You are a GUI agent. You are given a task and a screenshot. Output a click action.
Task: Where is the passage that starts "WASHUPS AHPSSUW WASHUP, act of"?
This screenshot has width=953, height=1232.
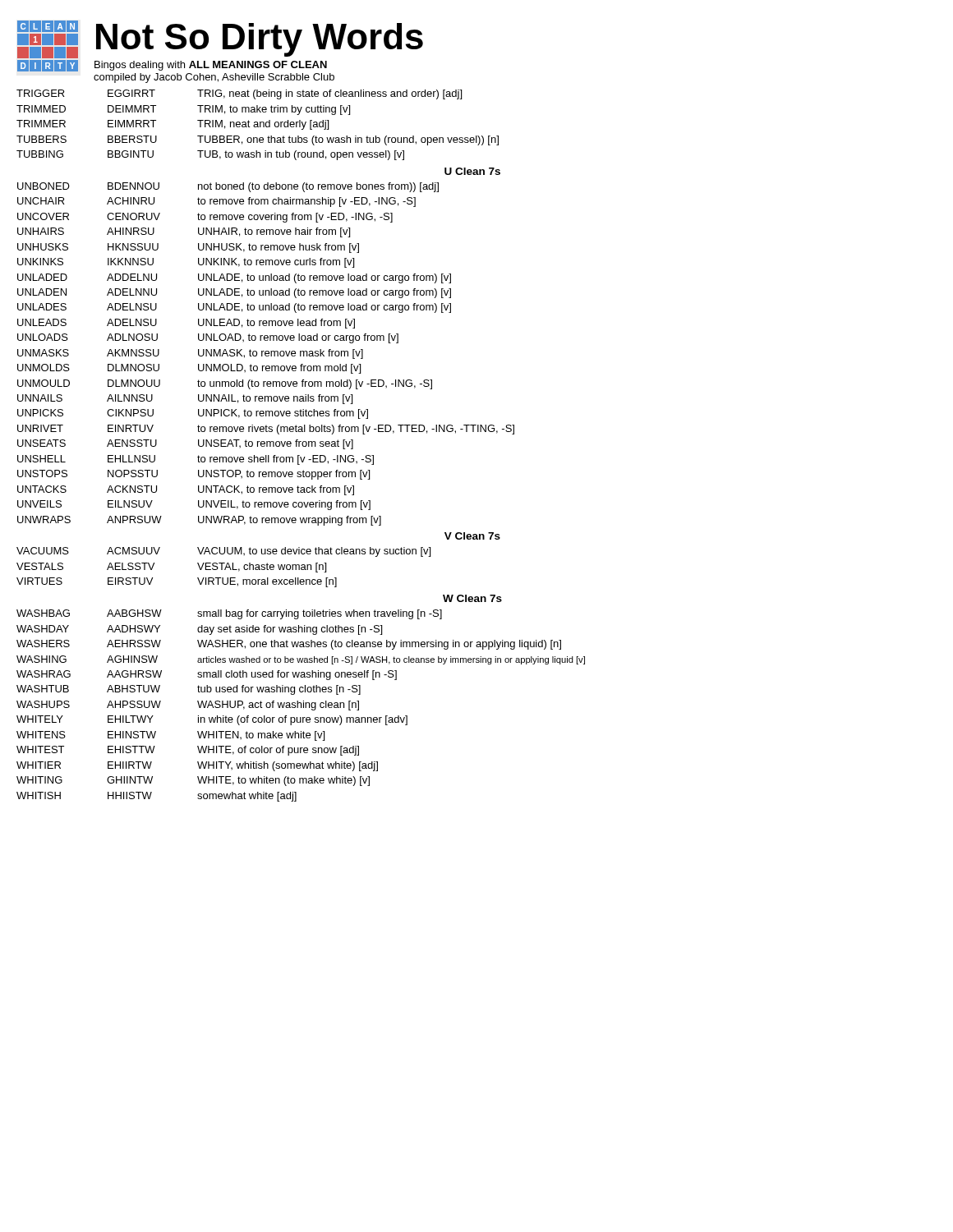(x=44, y=704)
